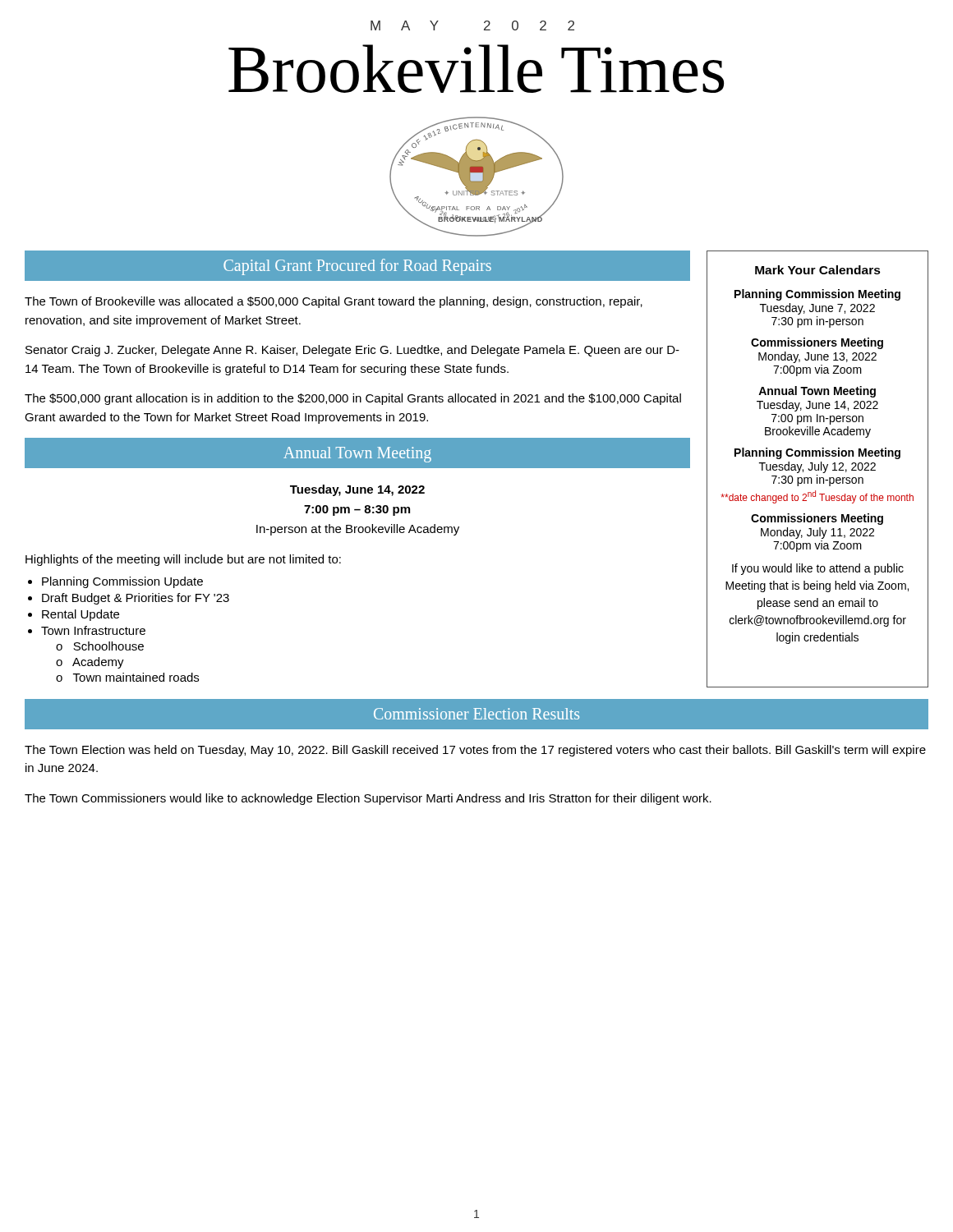This screenshot has height=1232, width=953.
Task: Locate the section header that reads "Capital Grant Procured for"
Action: (x=357, y=265)
